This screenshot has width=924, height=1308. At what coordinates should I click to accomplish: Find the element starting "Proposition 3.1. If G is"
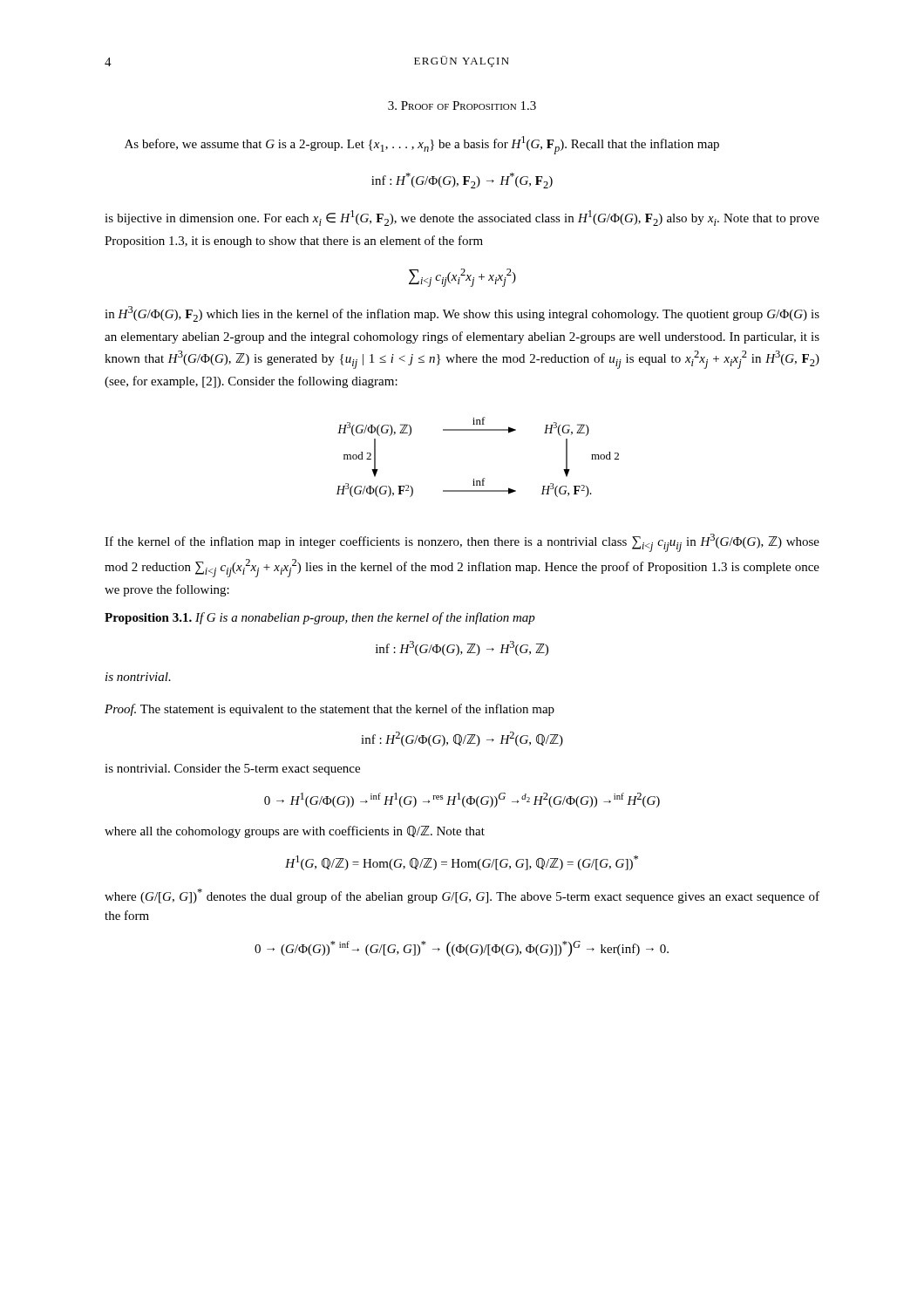pyautogui.click(x=320, y=617)
